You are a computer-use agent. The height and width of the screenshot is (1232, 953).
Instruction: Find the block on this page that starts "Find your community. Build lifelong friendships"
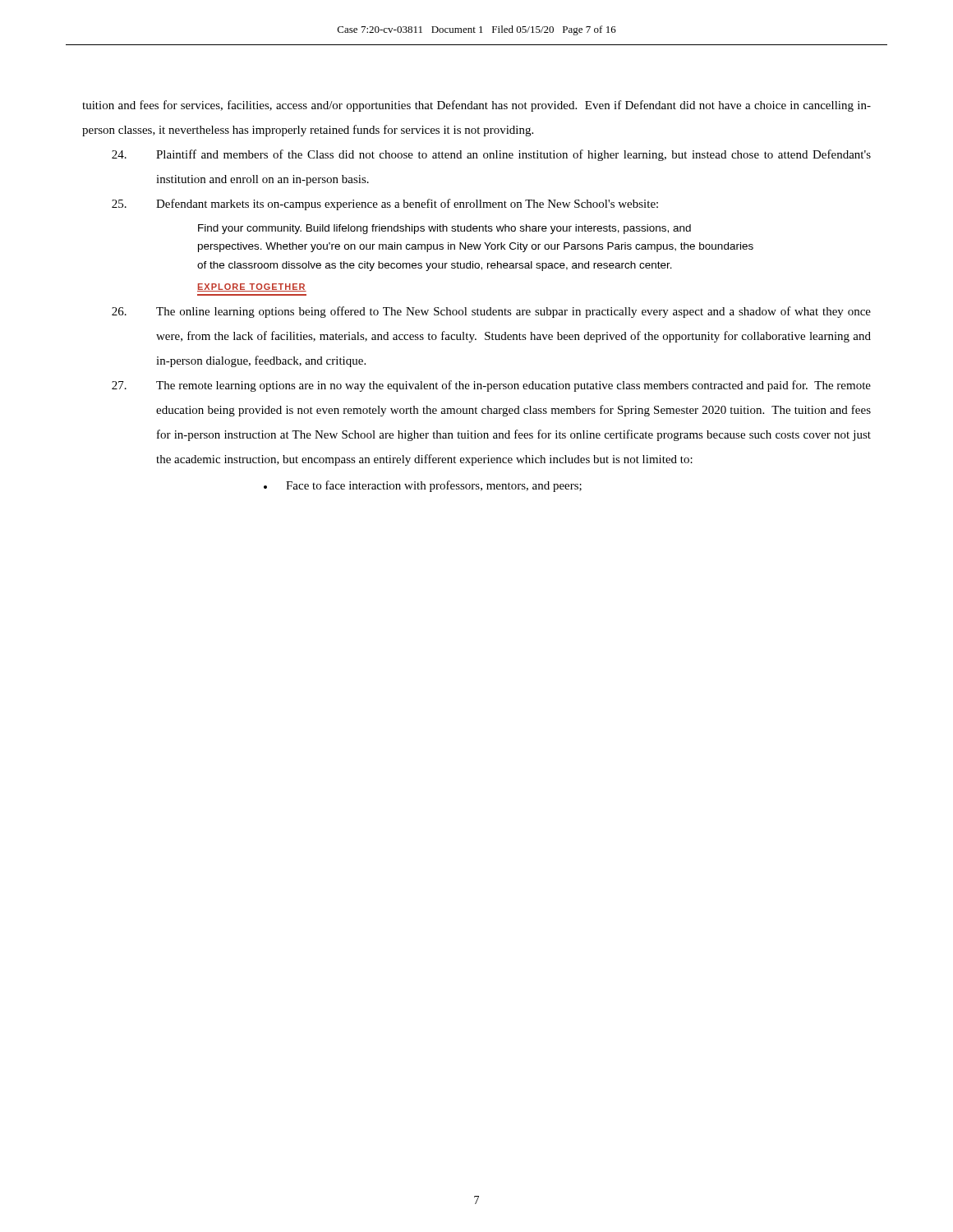[x=475, y=259]
